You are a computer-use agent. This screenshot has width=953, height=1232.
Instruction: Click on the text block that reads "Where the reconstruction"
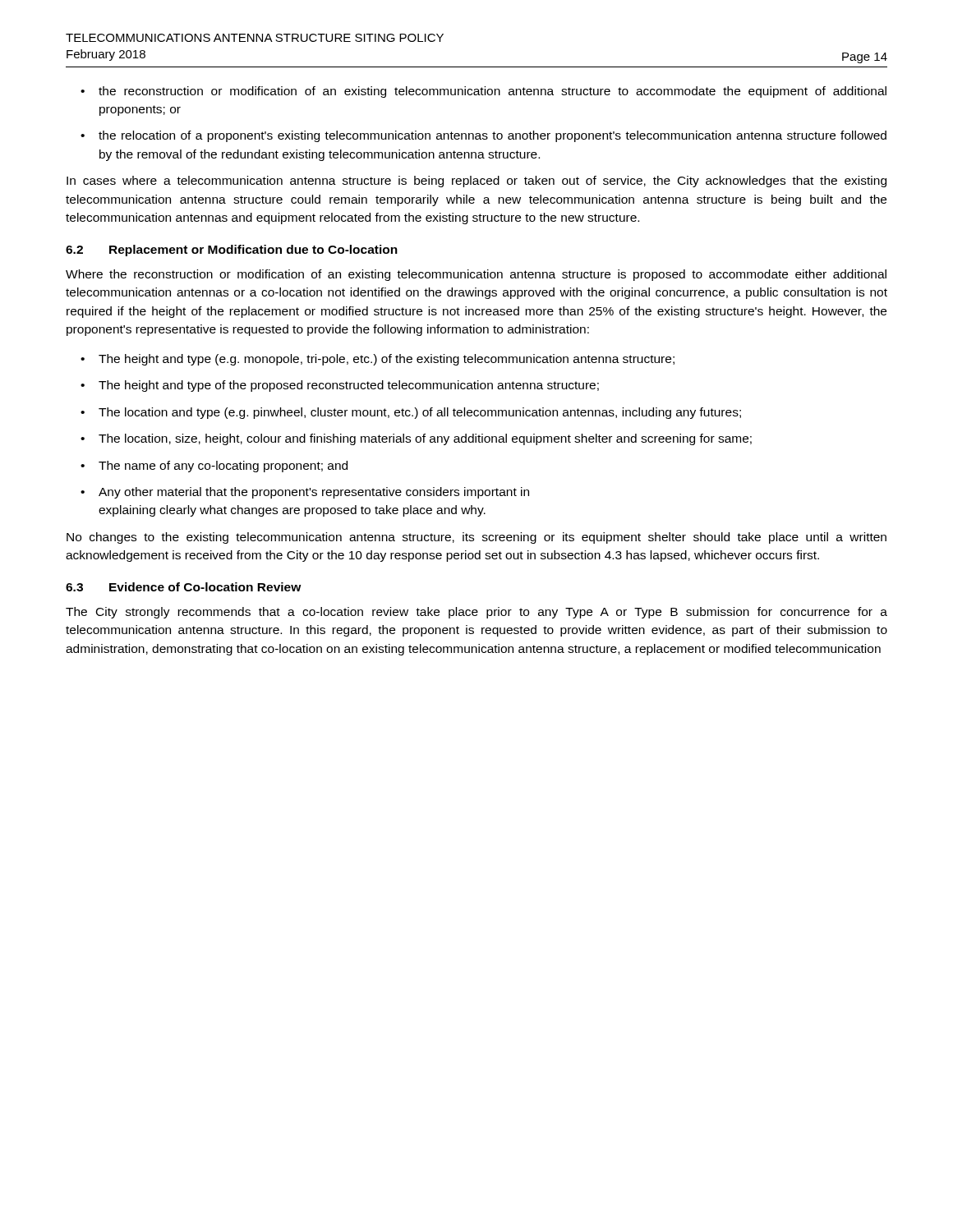click(x=476, y=301)
